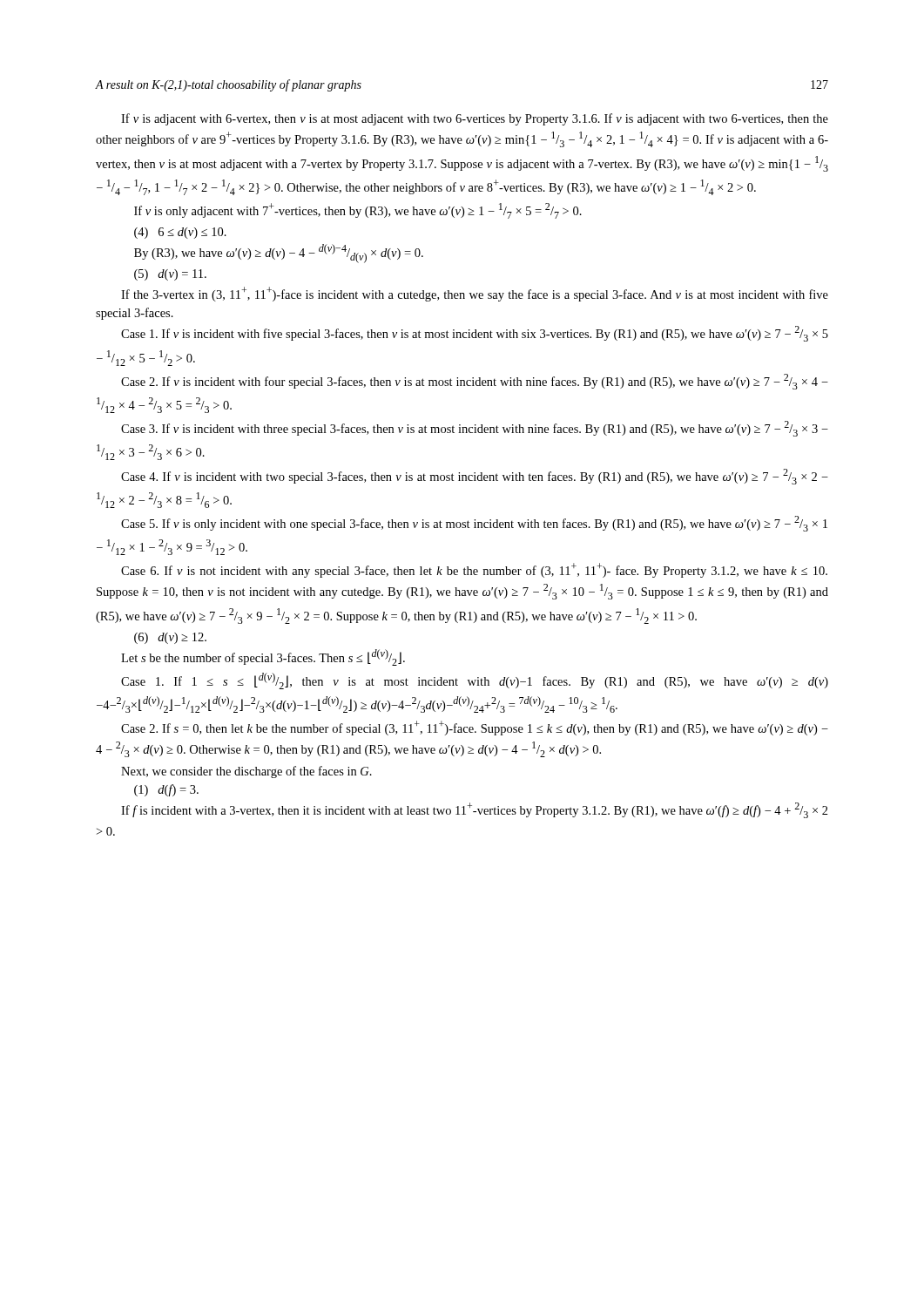924x1307 pixels.
Task: Point to the region starting "Let s be"
Action: point(263,657)
